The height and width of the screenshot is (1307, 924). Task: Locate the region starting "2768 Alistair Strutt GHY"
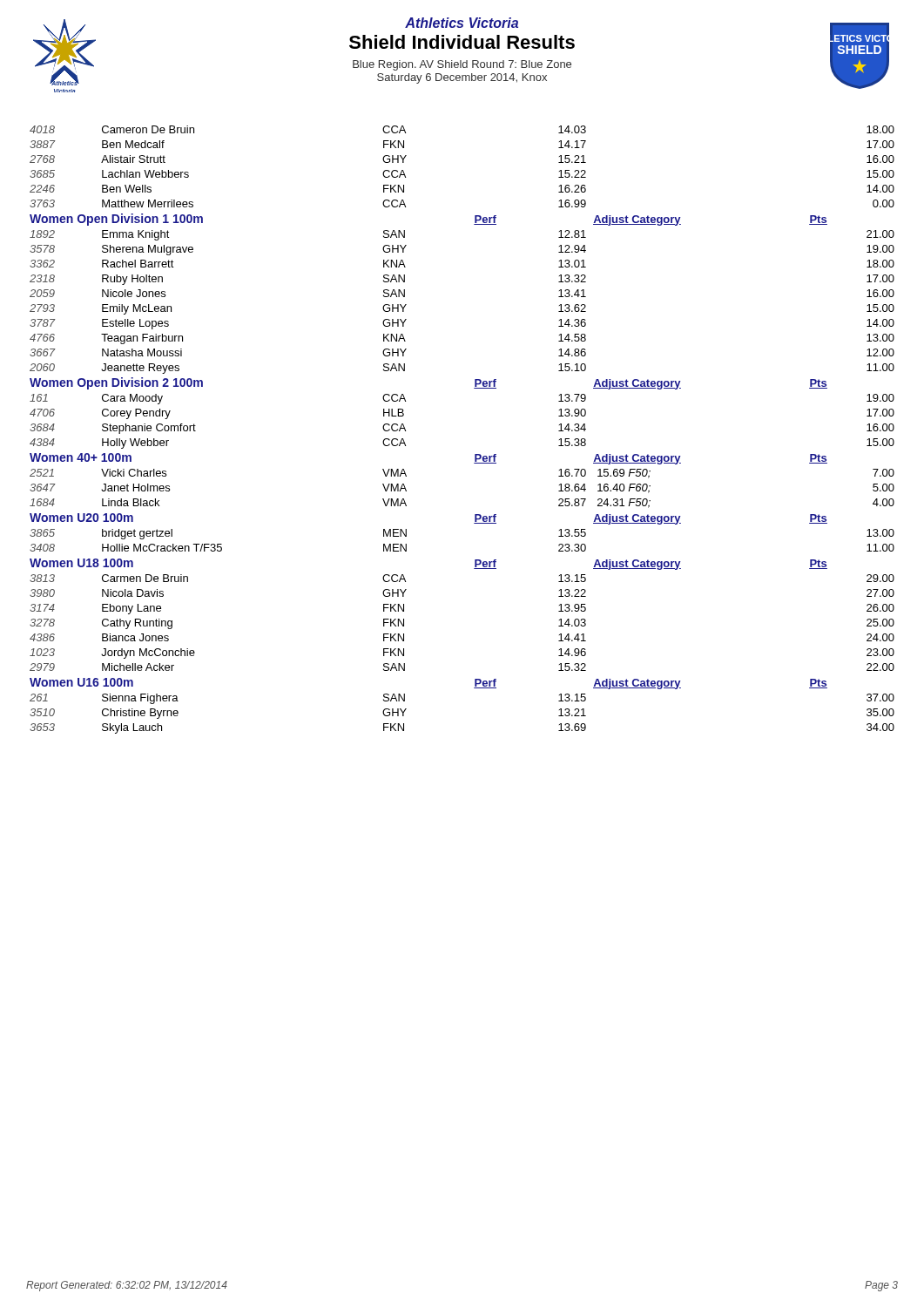(x=46, y=158)
